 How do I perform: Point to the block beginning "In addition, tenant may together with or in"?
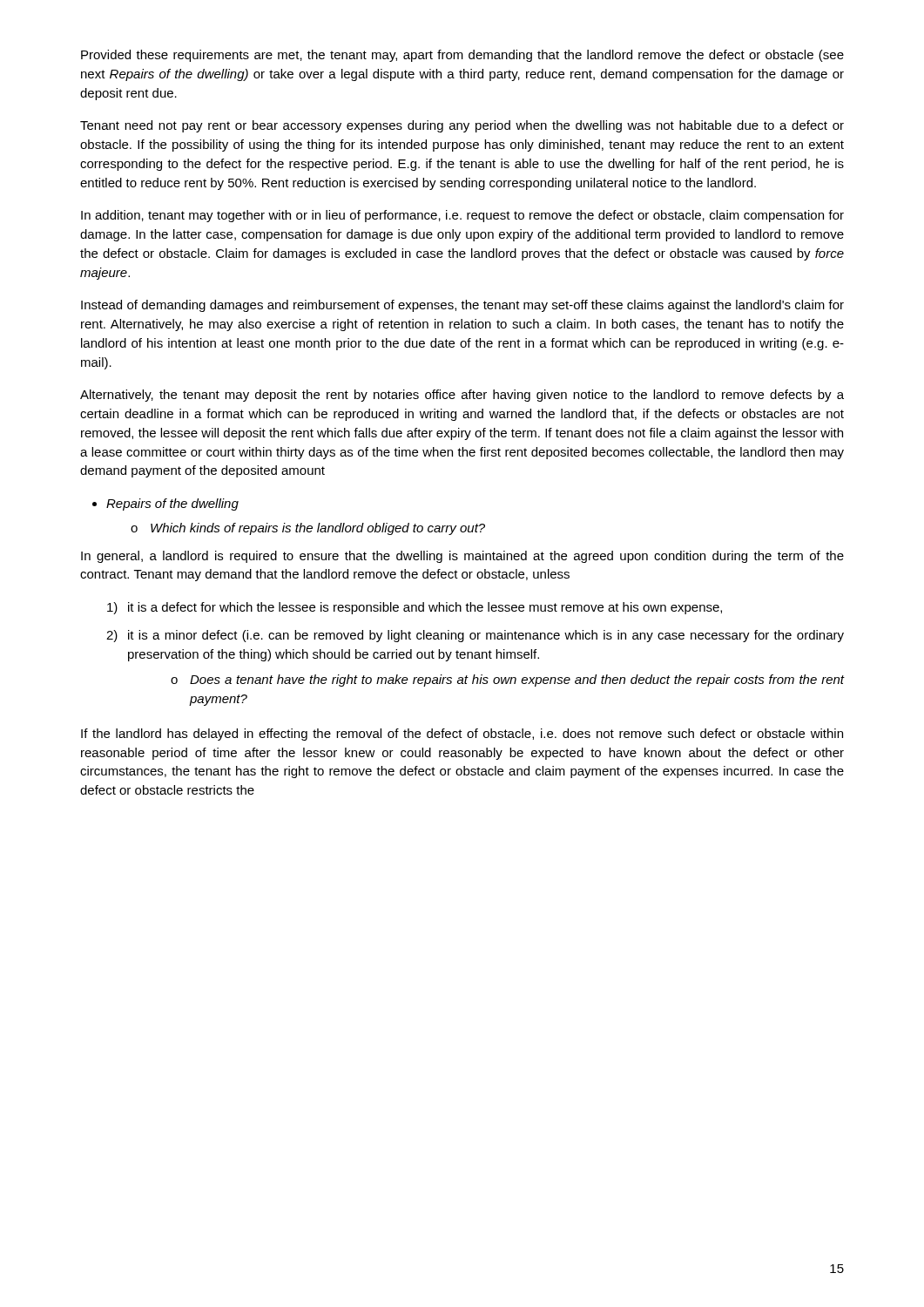462,243
